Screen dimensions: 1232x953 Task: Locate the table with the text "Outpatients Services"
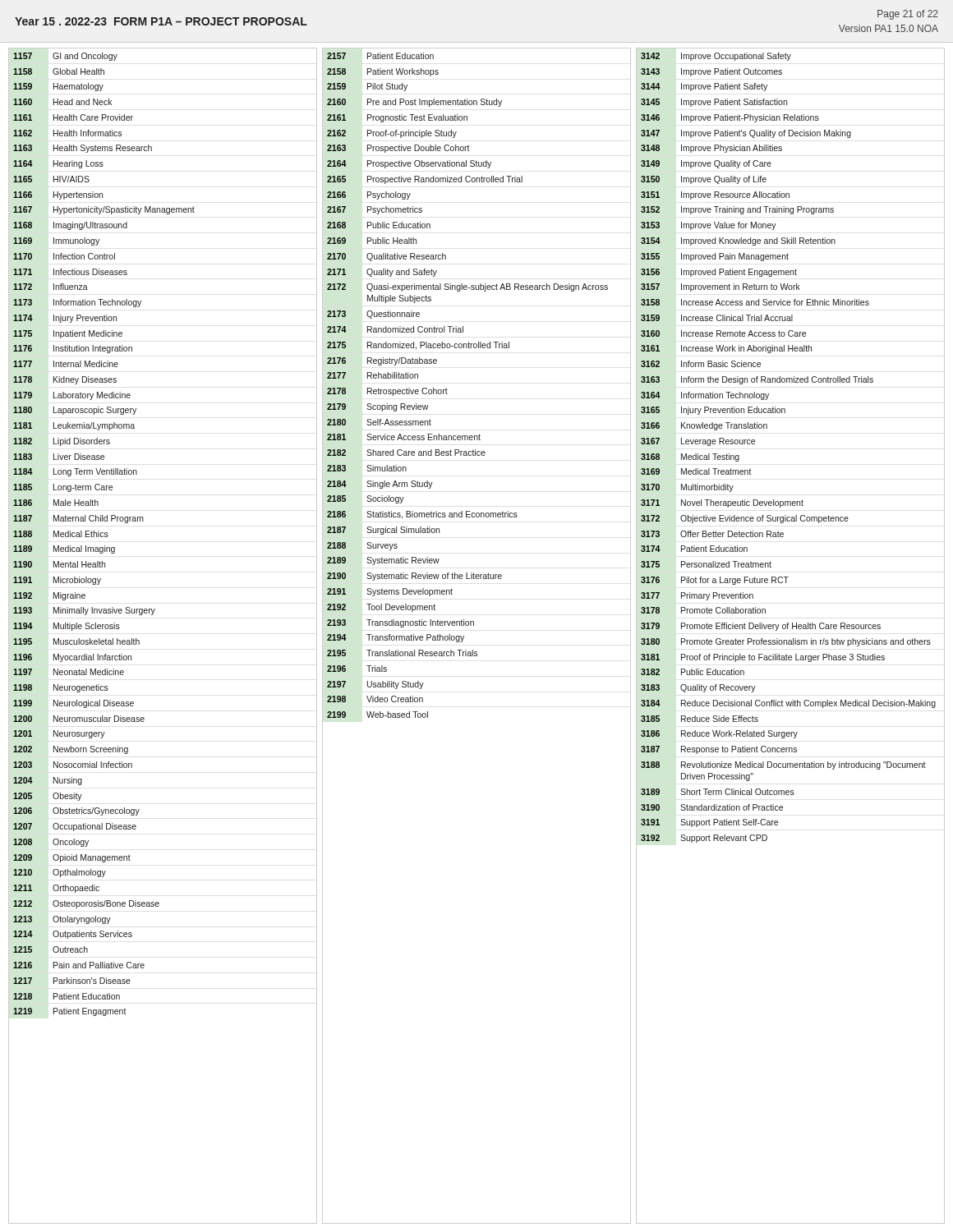click(163, 636)
